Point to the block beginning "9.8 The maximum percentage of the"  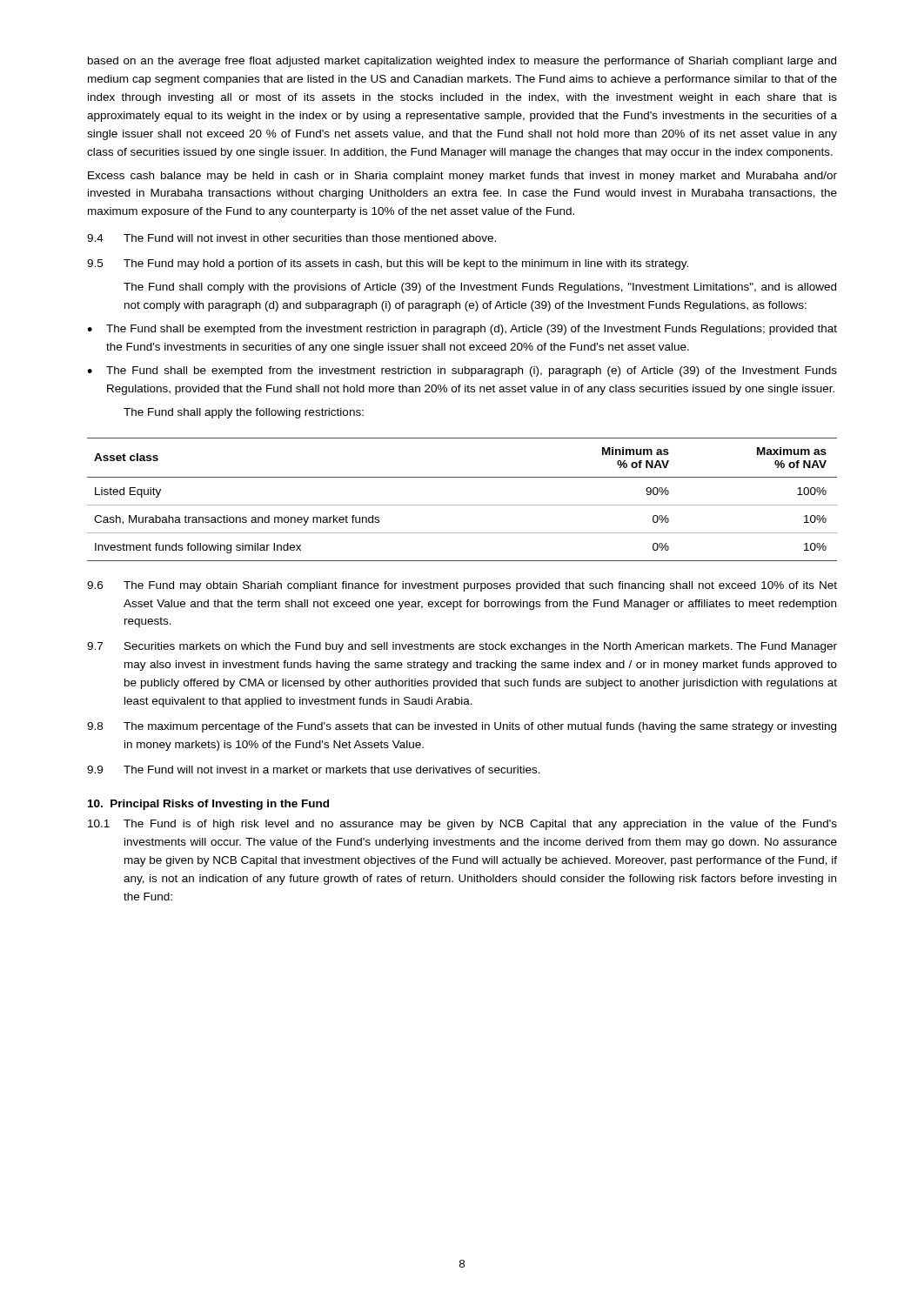pos(462,736)
